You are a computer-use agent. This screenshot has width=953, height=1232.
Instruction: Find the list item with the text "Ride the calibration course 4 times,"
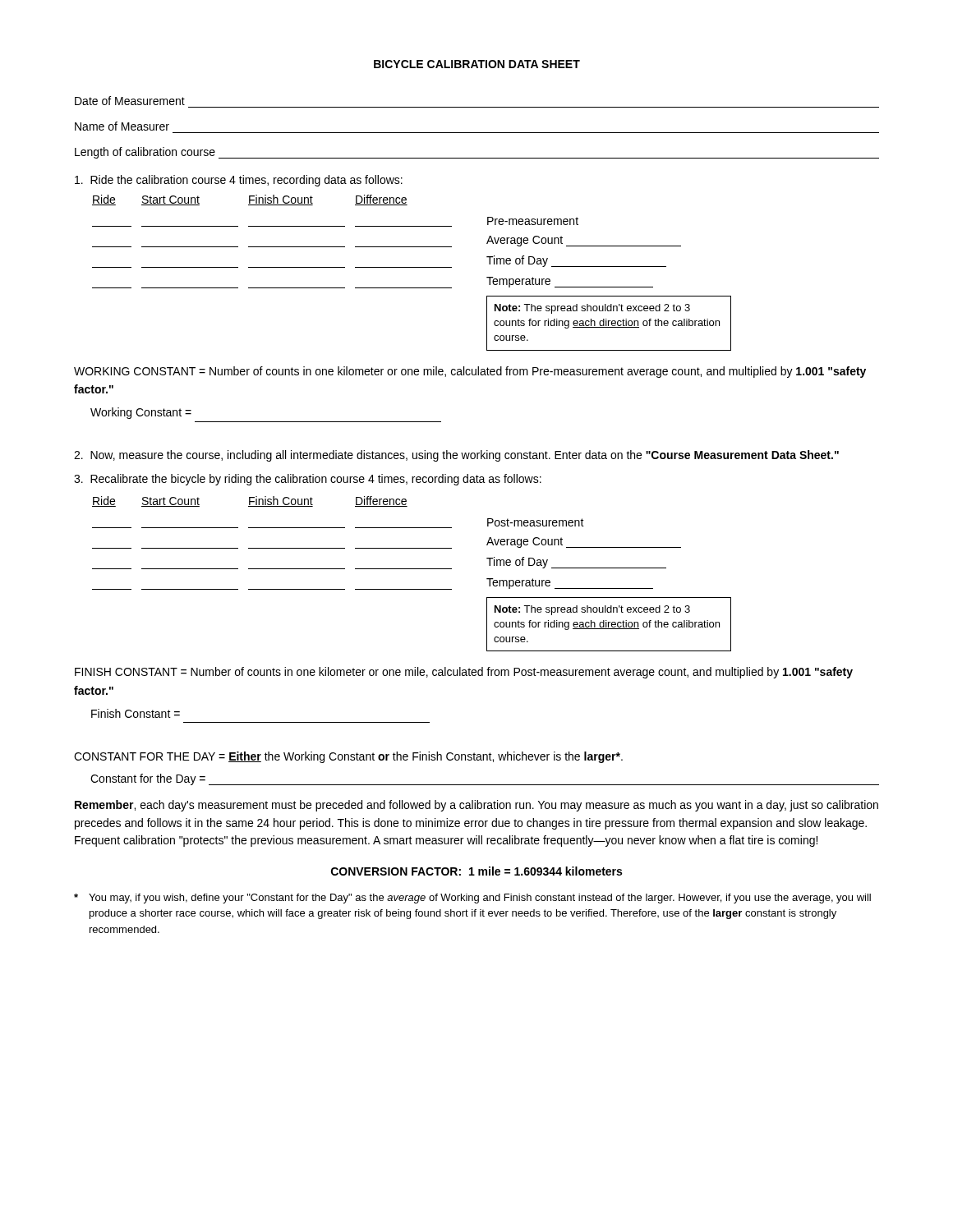click(x=239, y=180)
